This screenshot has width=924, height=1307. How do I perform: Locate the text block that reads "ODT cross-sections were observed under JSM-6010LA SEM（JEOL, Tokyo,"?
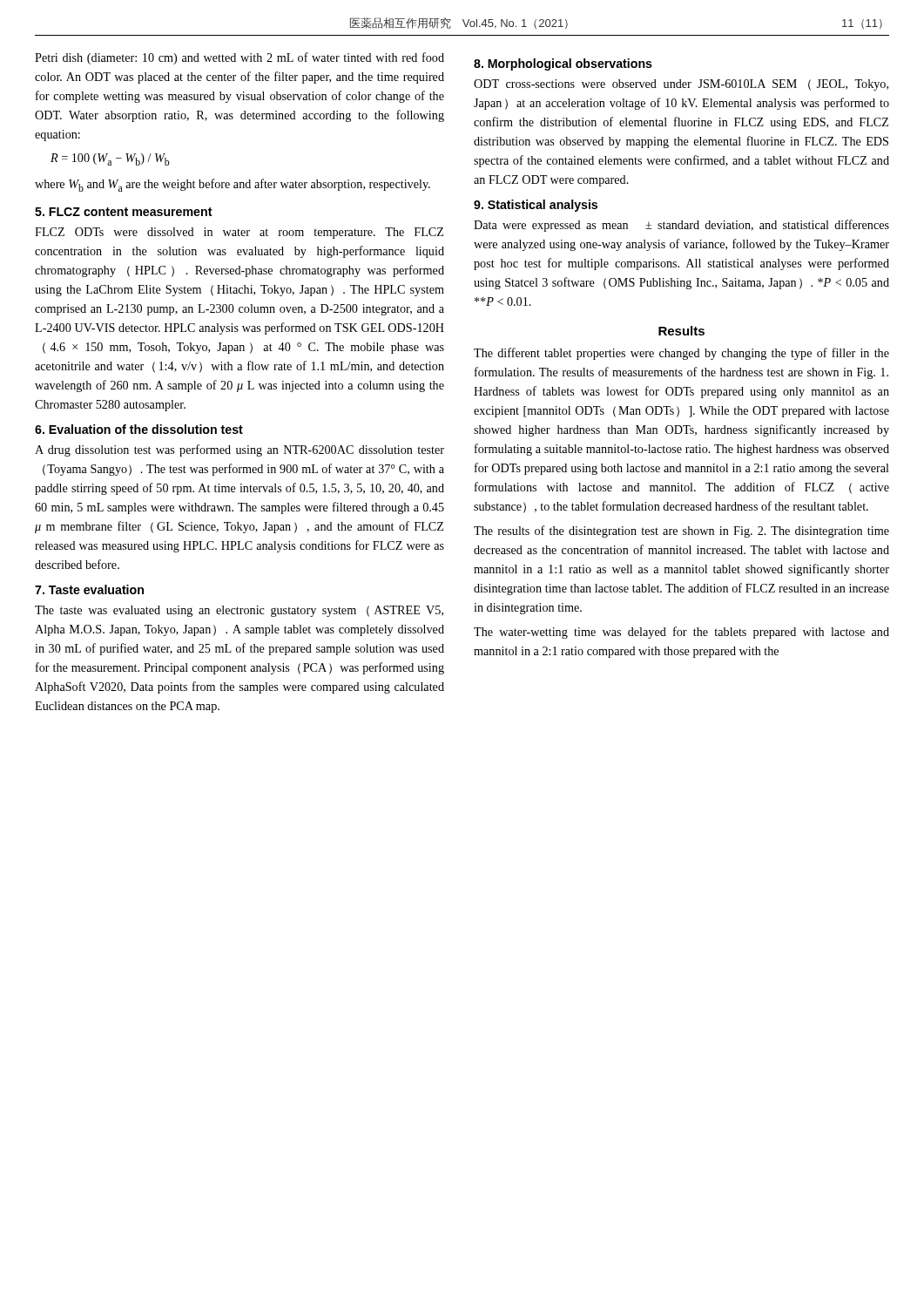point(681,132)
